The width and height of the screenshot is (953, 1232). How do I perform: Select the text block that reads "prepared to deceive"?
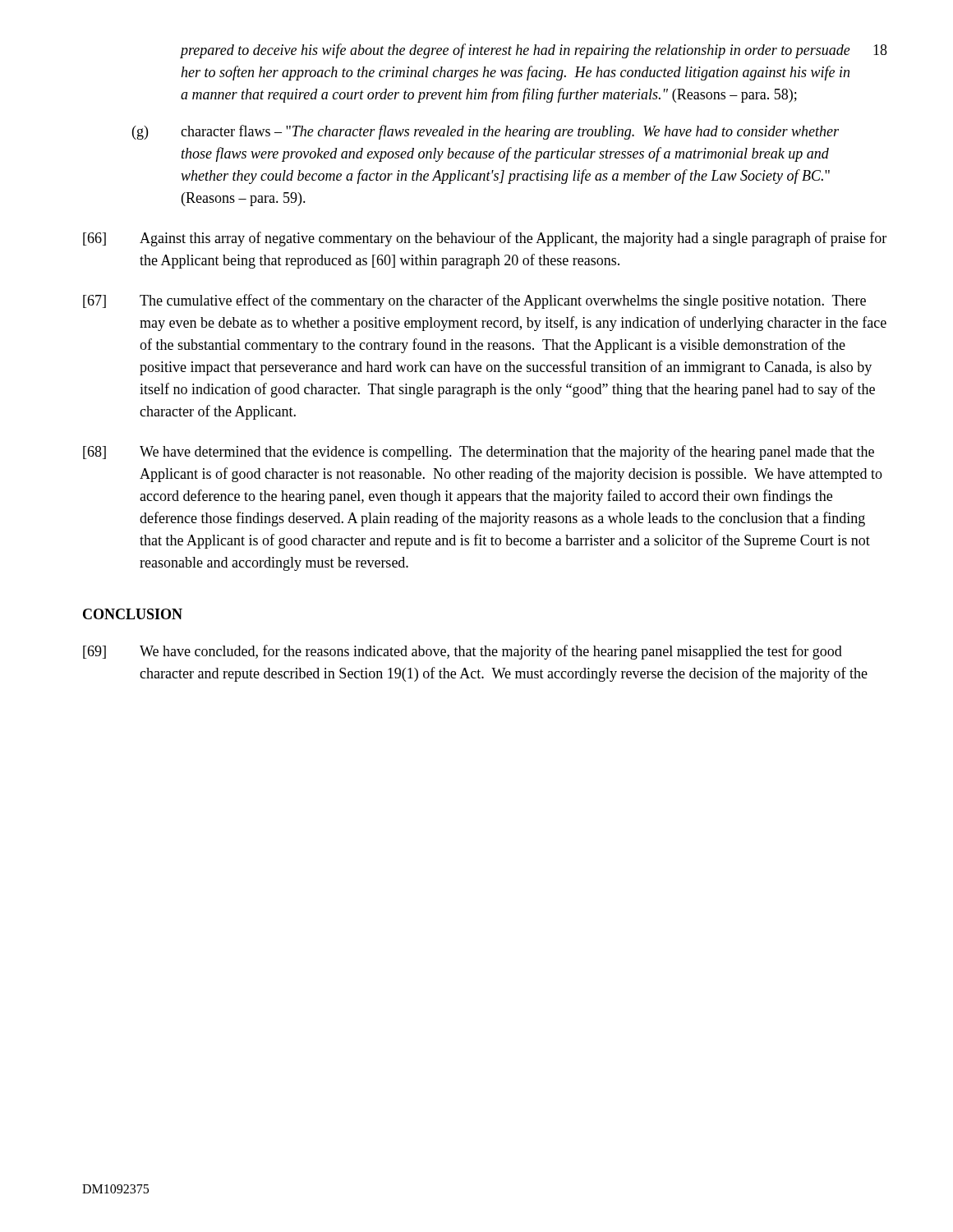click(x=516, y=72)
